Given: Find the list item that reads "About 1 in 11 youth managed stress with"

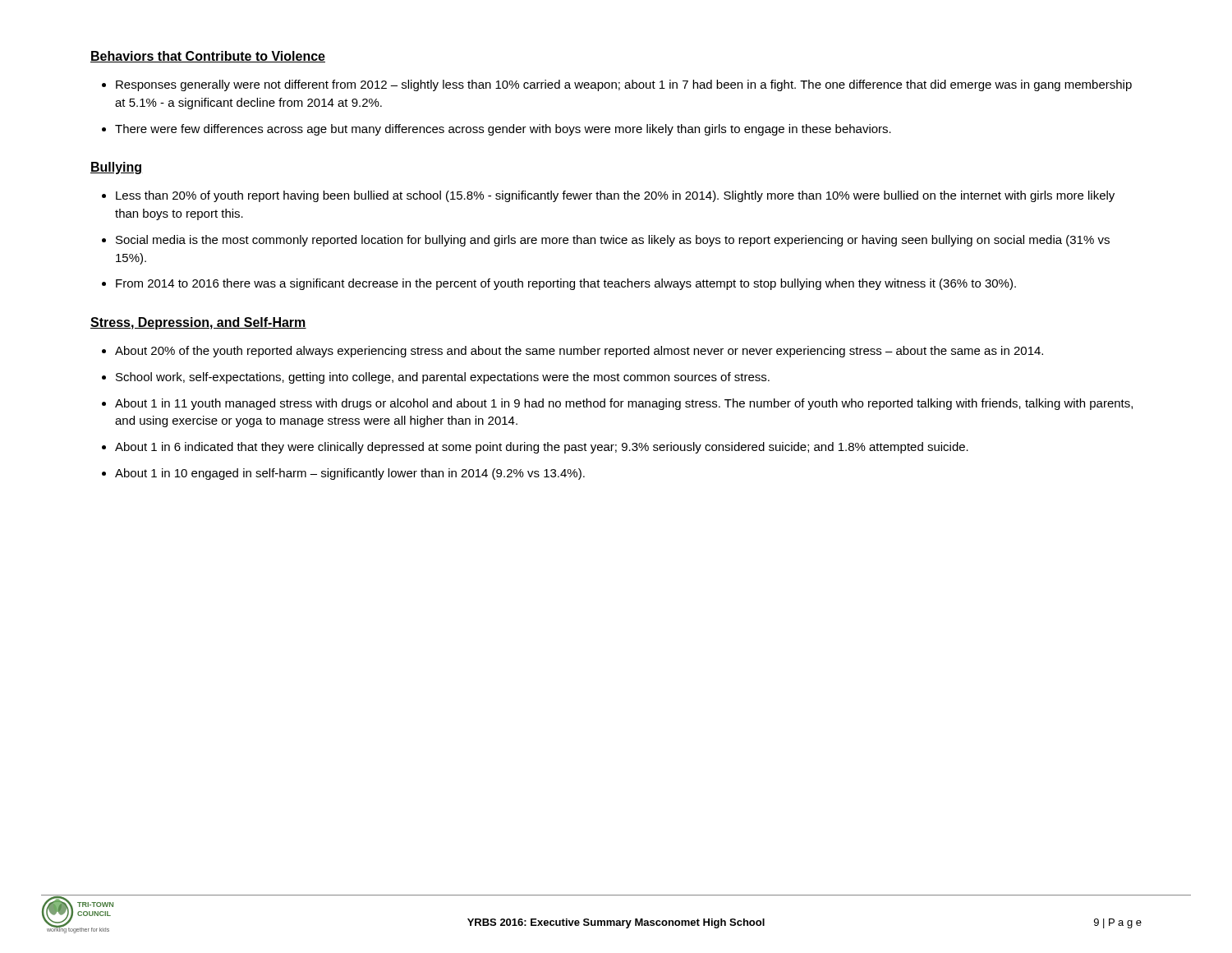Looking at the screenshot, I should (x=624, y=412).
